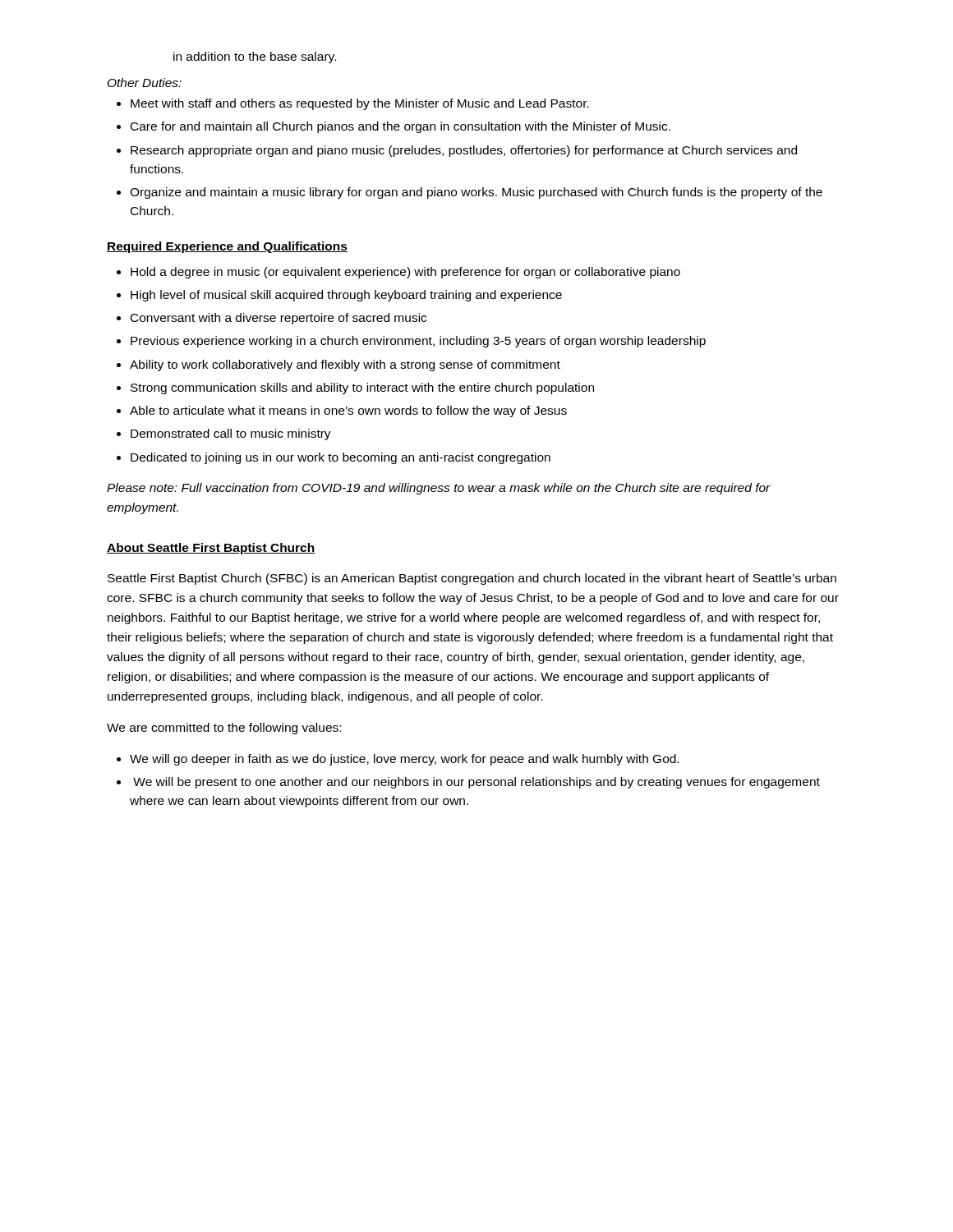Click on the text starting "Organize and maintain a music library for"

tap(476, 201)
